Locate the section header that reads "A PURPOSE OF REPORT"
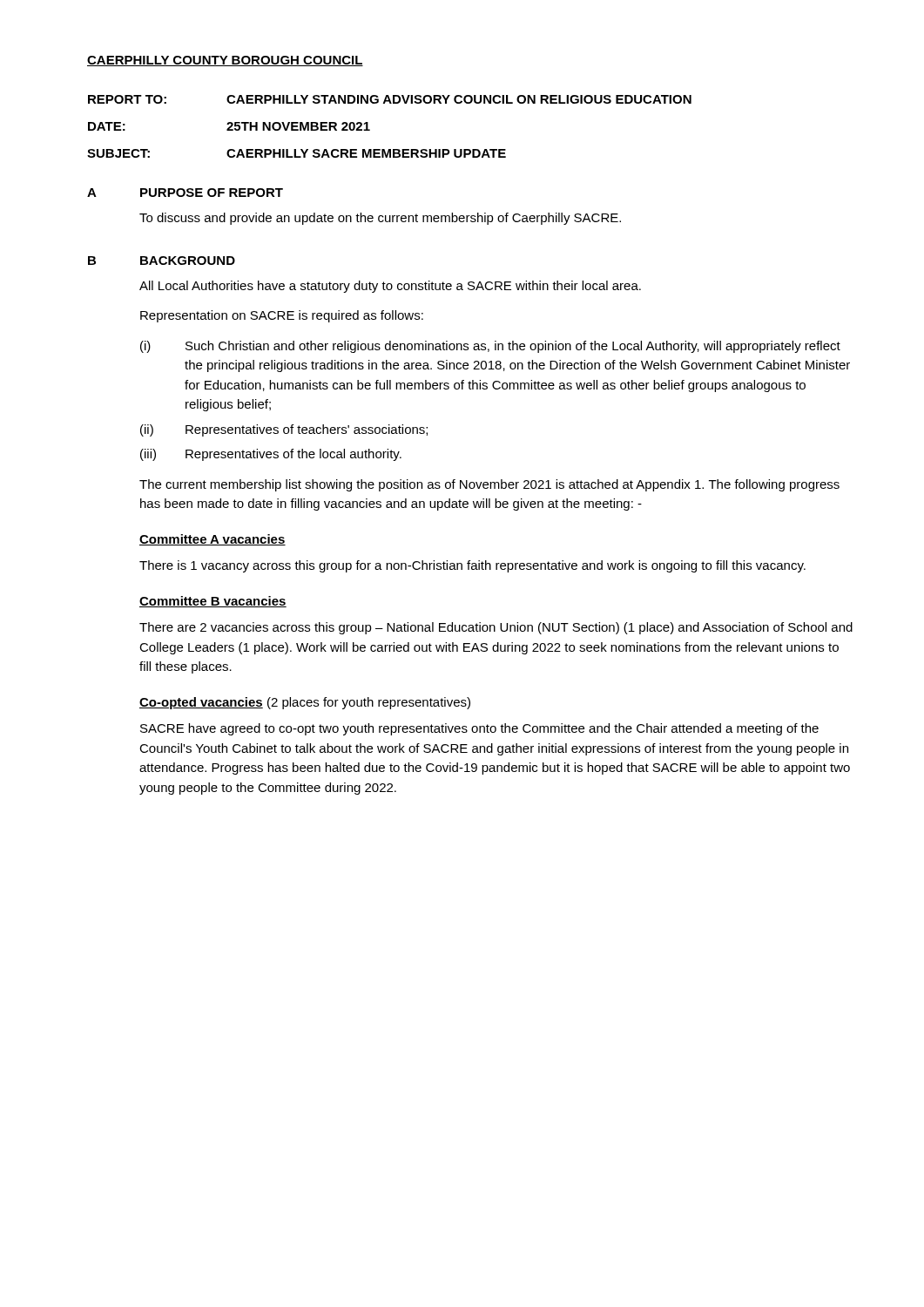This screenshot has width=924, height=1307. coord(185,192)
